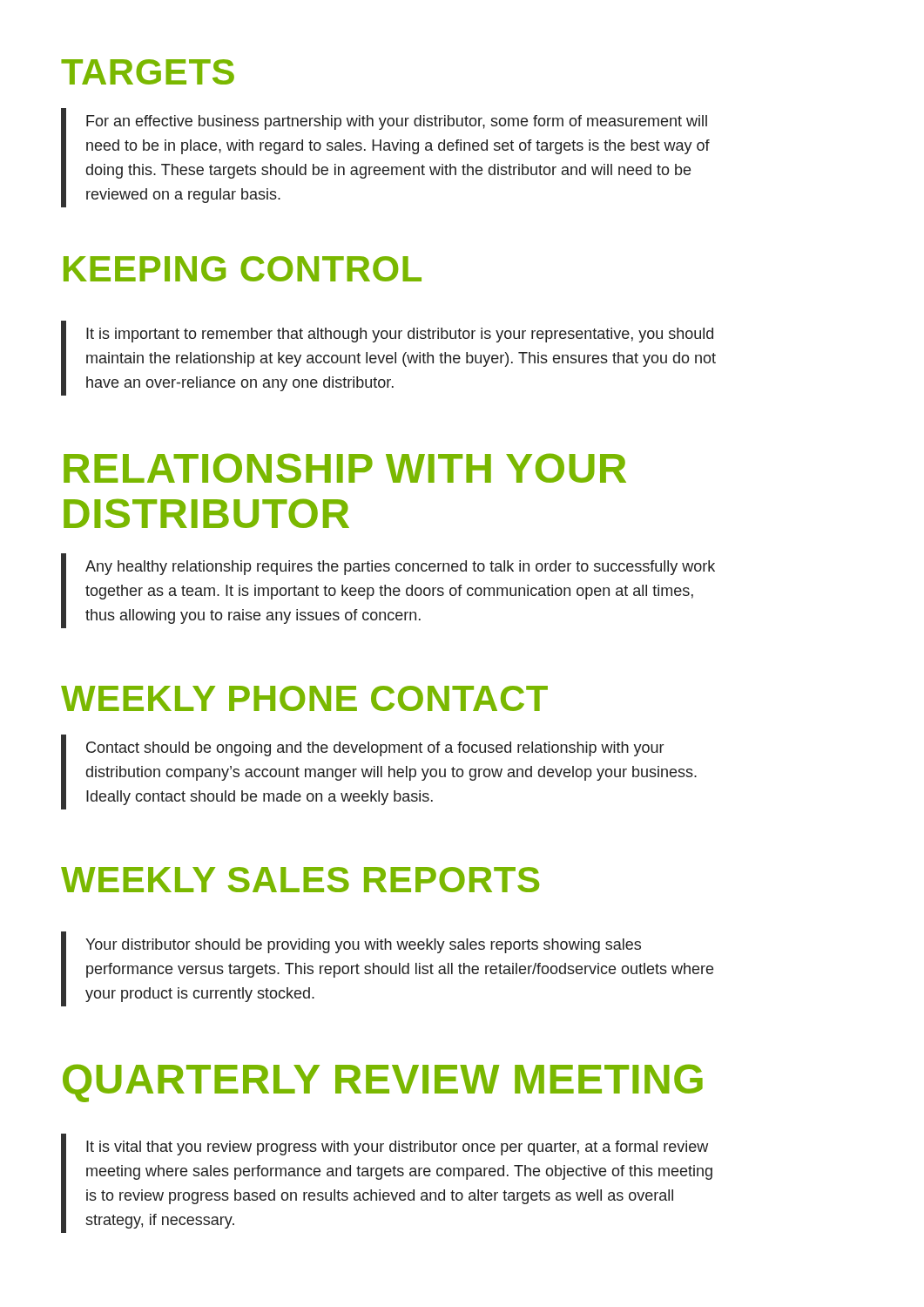Navigate to the element starting "Your distributor should be providing you with weekly"

(388, 969)
